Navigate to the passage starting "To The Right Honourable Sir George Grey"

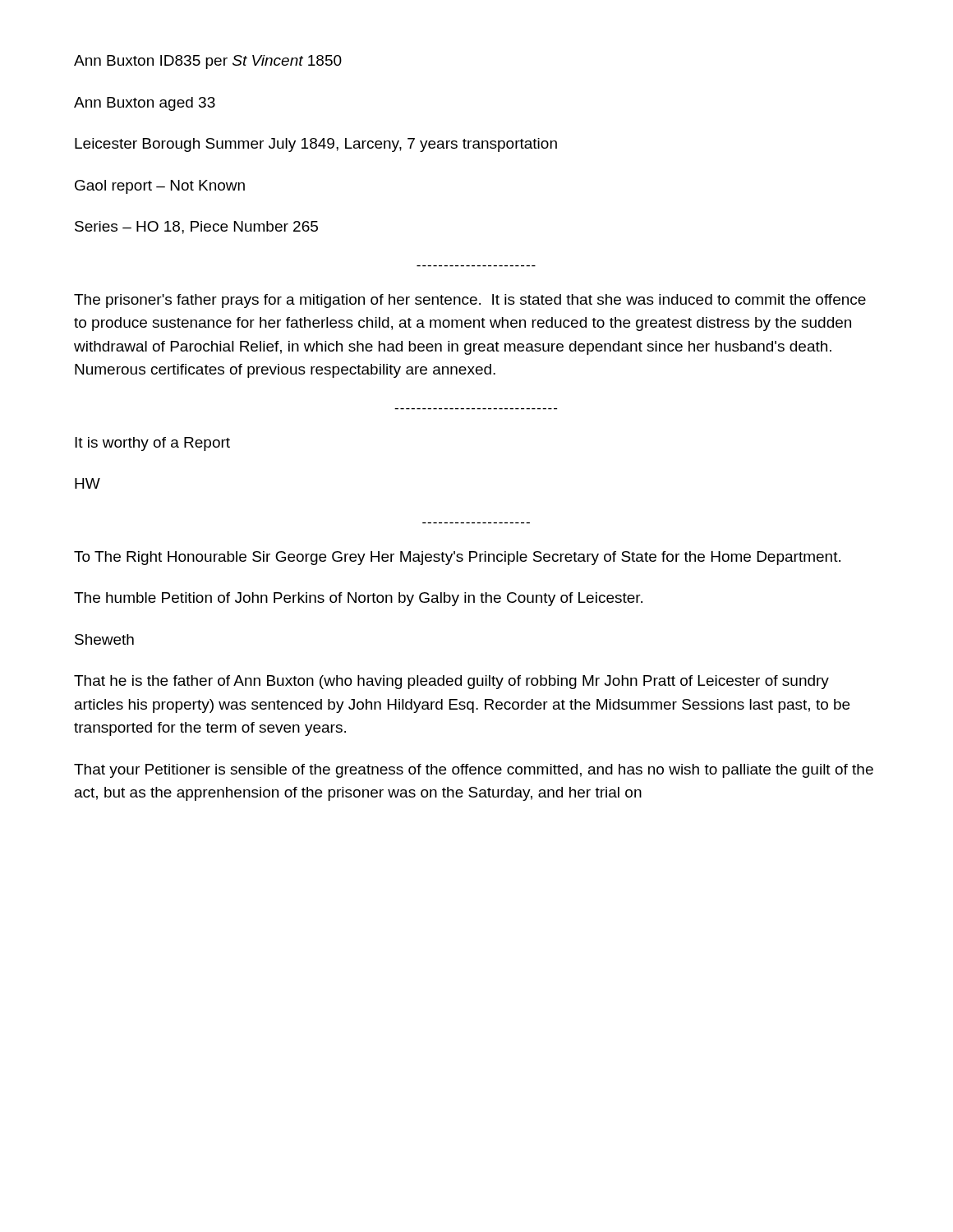point(458,556)
